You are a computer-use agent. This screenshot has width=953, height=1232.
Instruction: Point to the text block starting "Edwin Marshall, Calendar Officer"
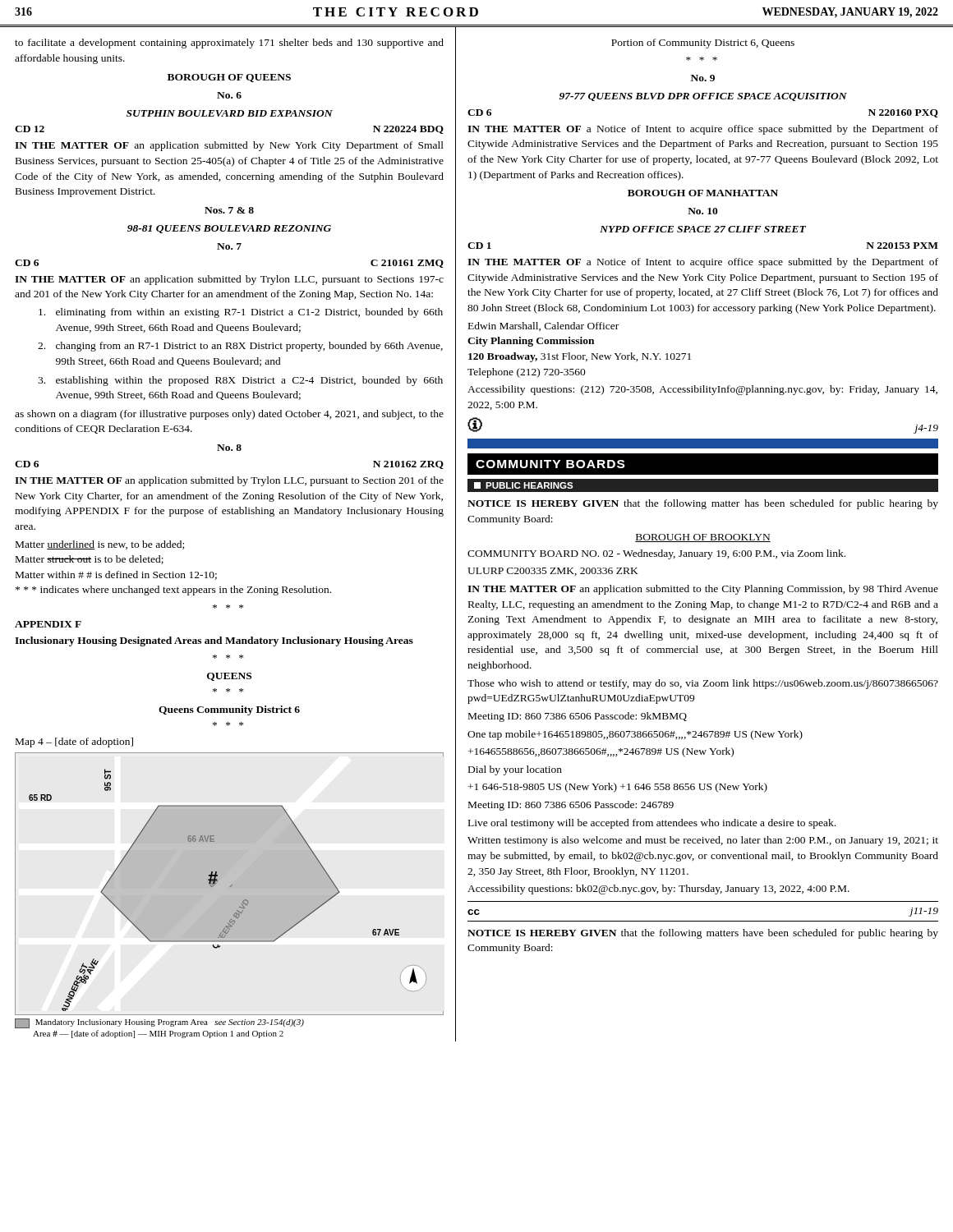[x=580, y=348]
